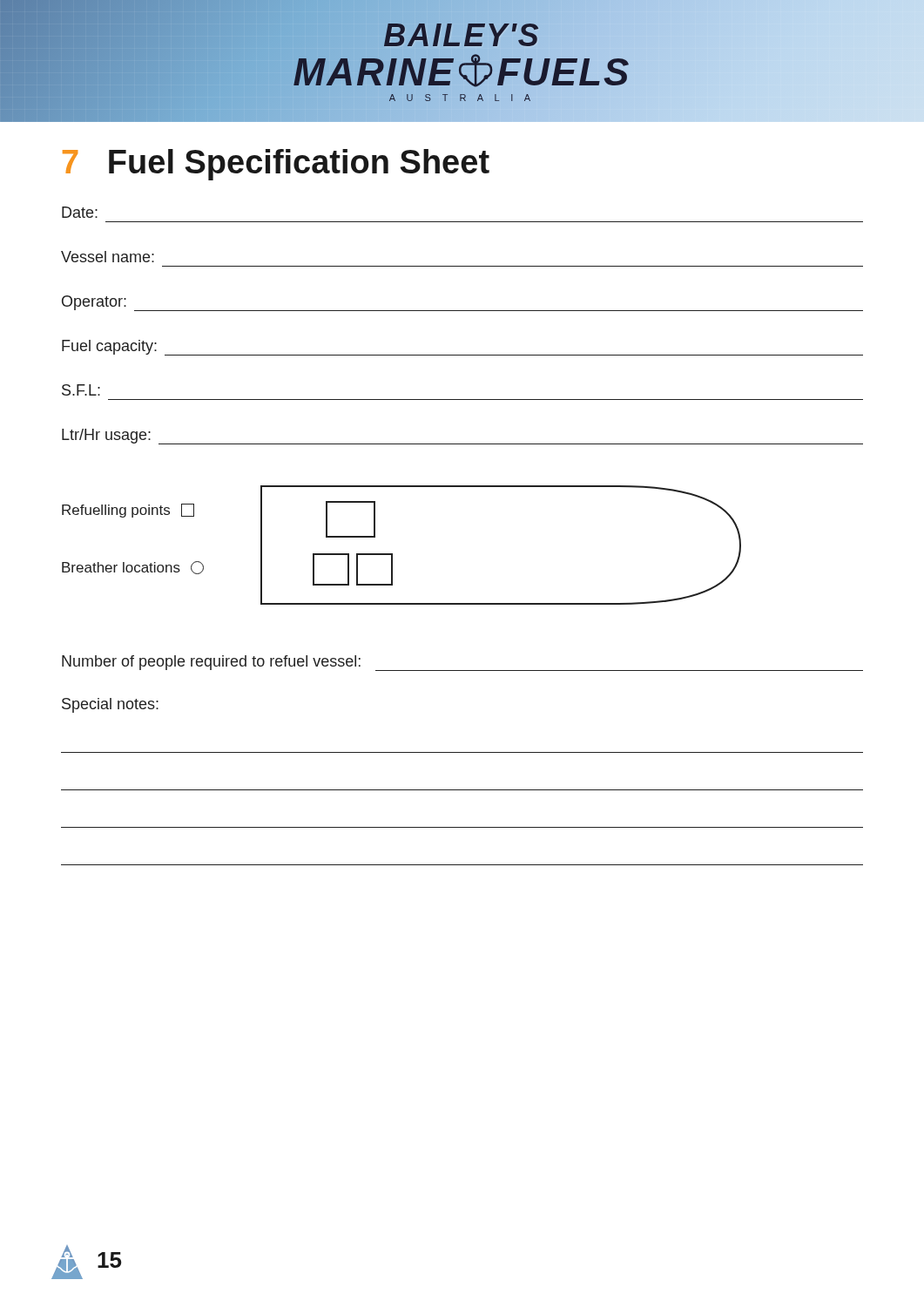Where does it say "Fuel capacity:"?
Image resolution: width=924 pixels, height=1307 pixels.
462,346
